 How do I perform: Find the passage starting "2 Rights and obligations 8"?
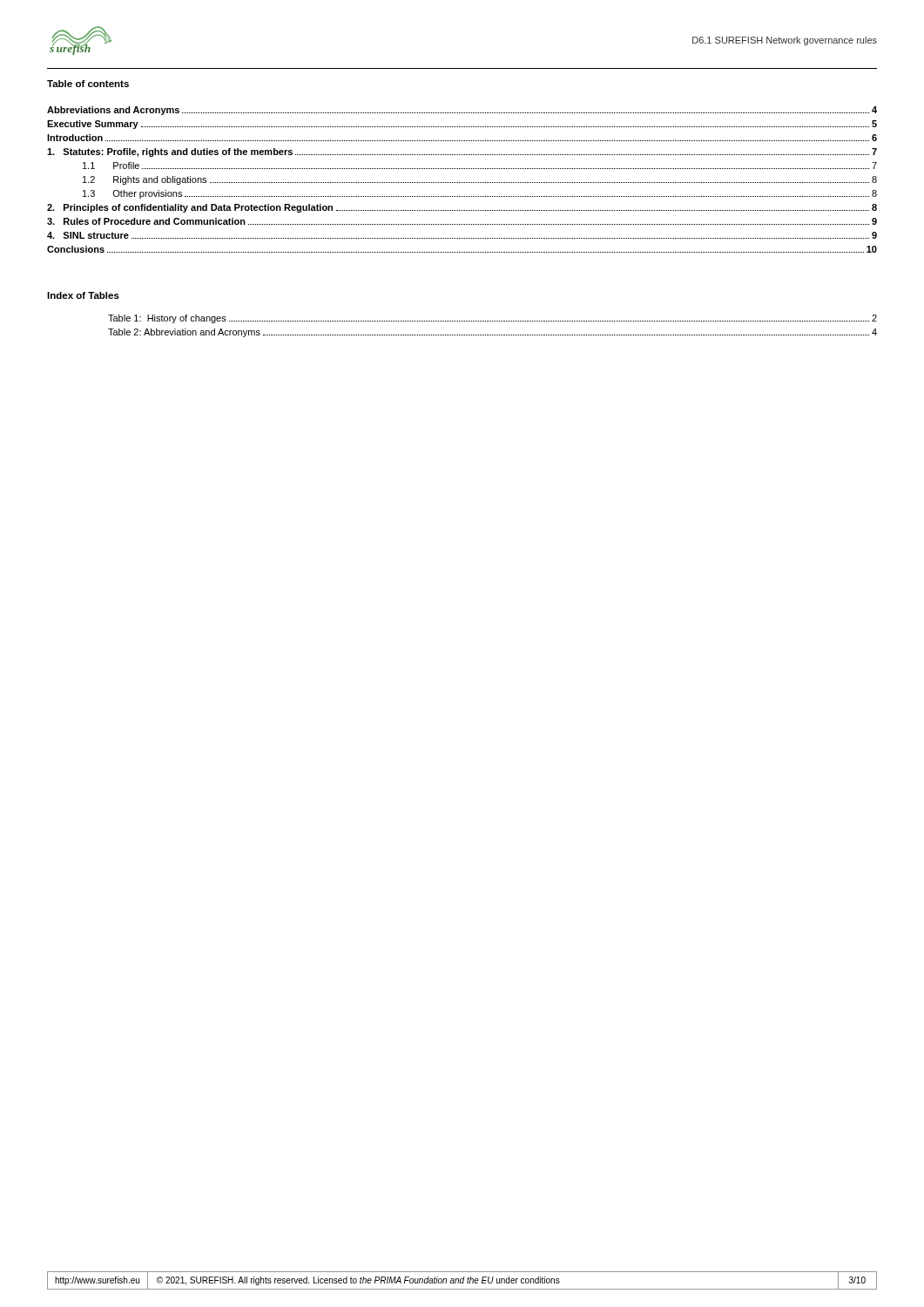pos(479,179)
